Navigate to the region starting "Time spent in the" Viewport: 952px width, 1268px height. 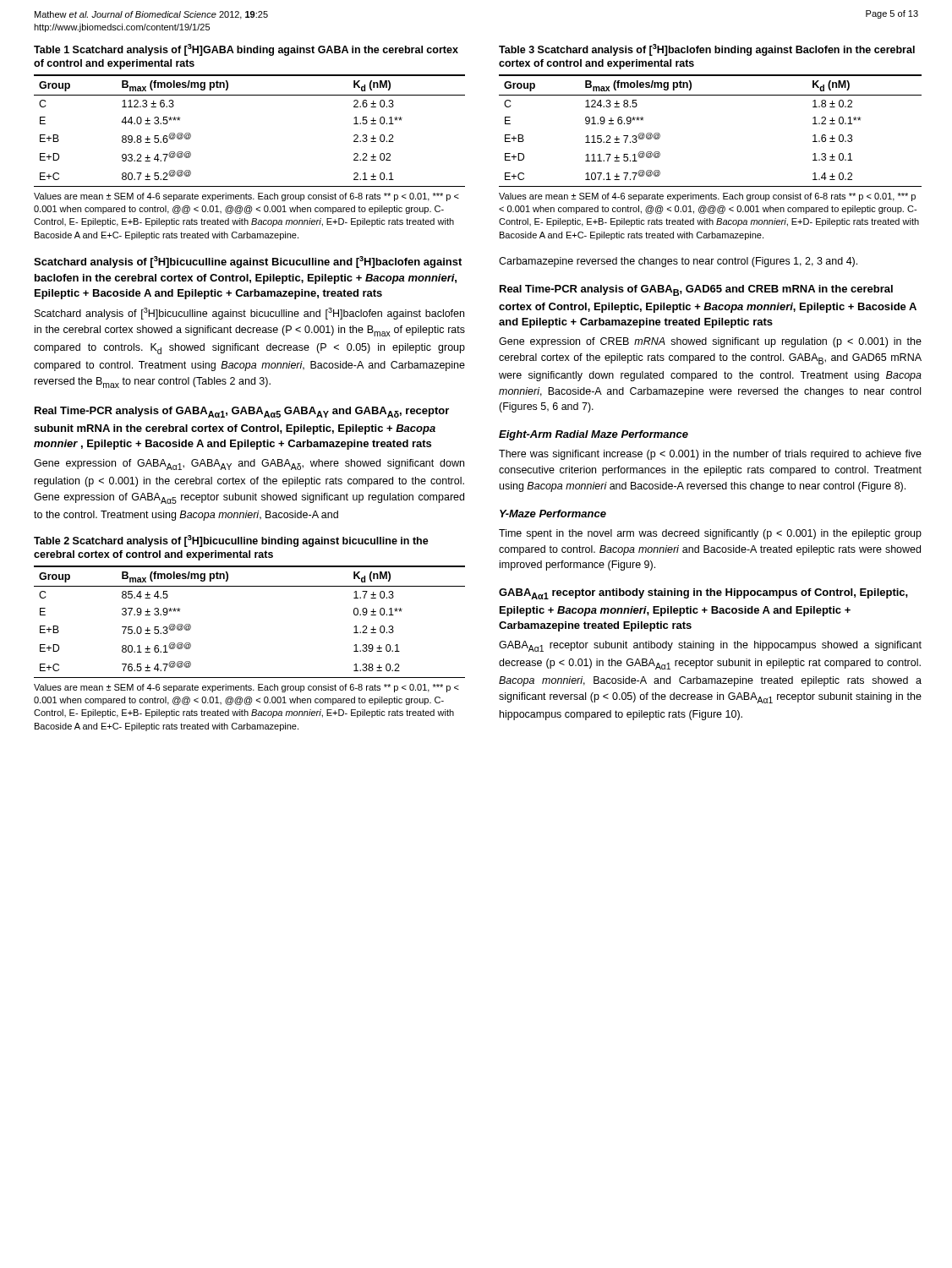coord(710,549)
